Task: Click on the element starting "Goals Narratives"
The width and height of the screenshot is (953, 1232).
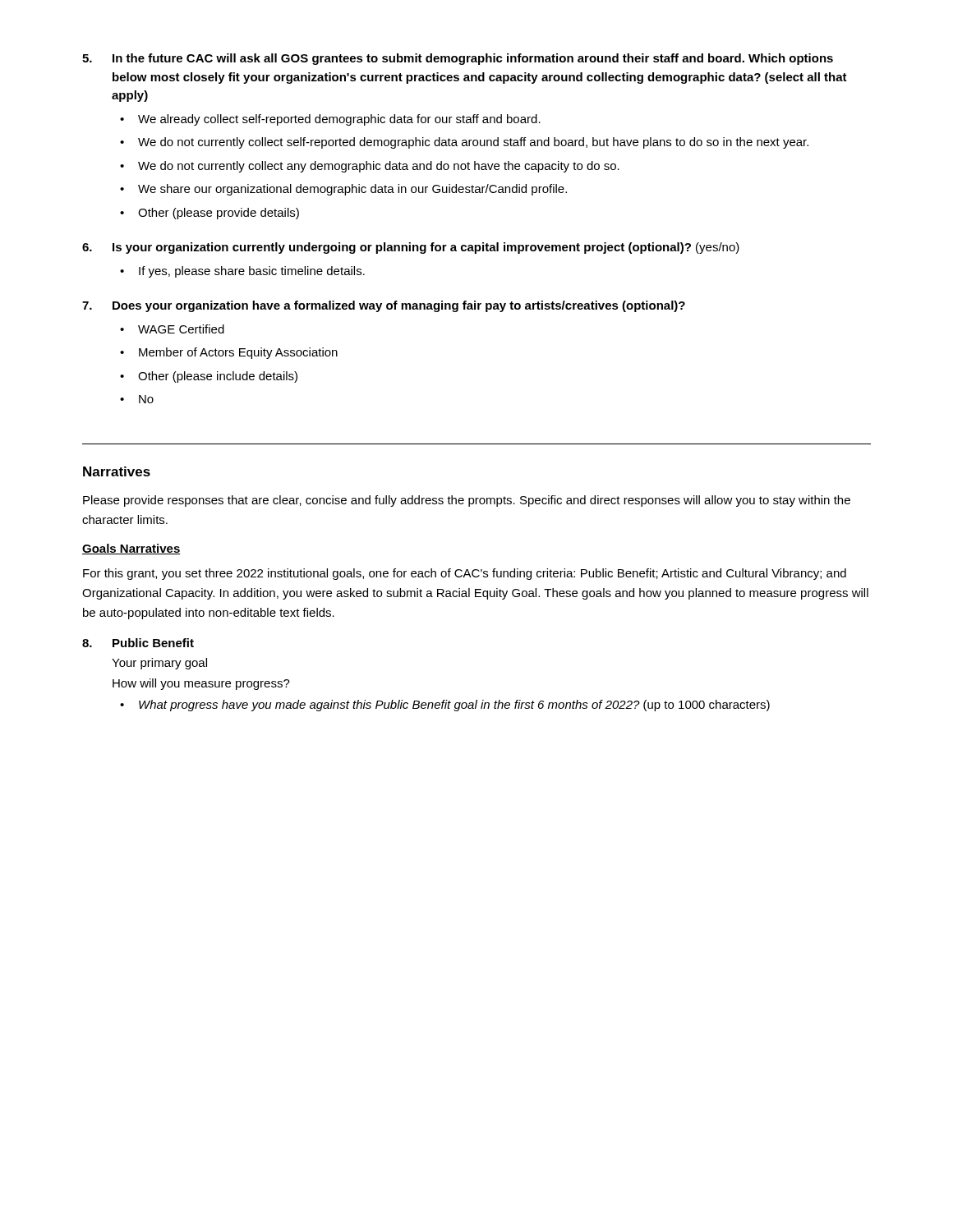Action: tap(131, 548)
